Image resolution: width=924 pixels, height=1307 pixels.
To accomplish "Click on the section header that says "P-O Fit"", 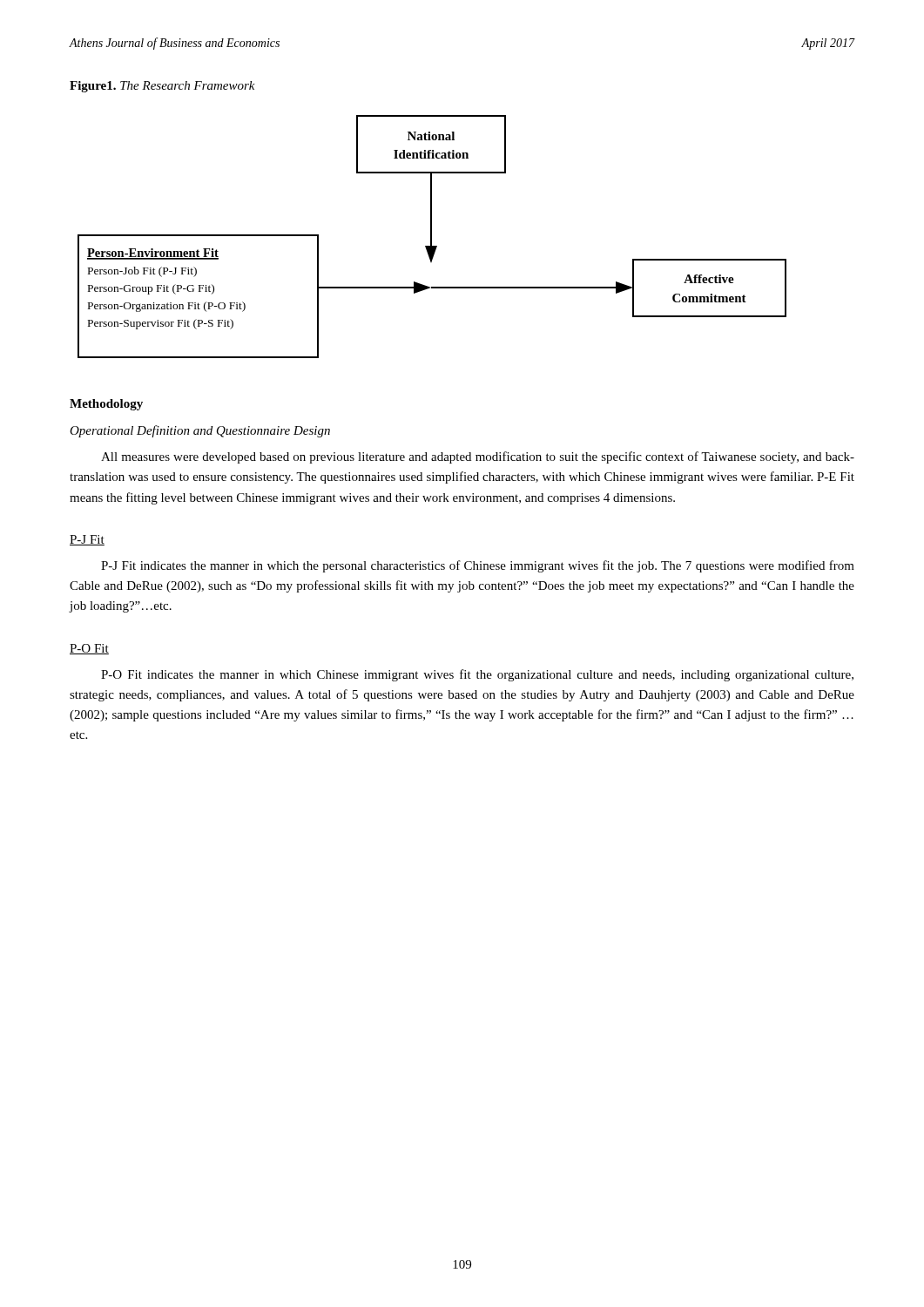I will 89,648.
